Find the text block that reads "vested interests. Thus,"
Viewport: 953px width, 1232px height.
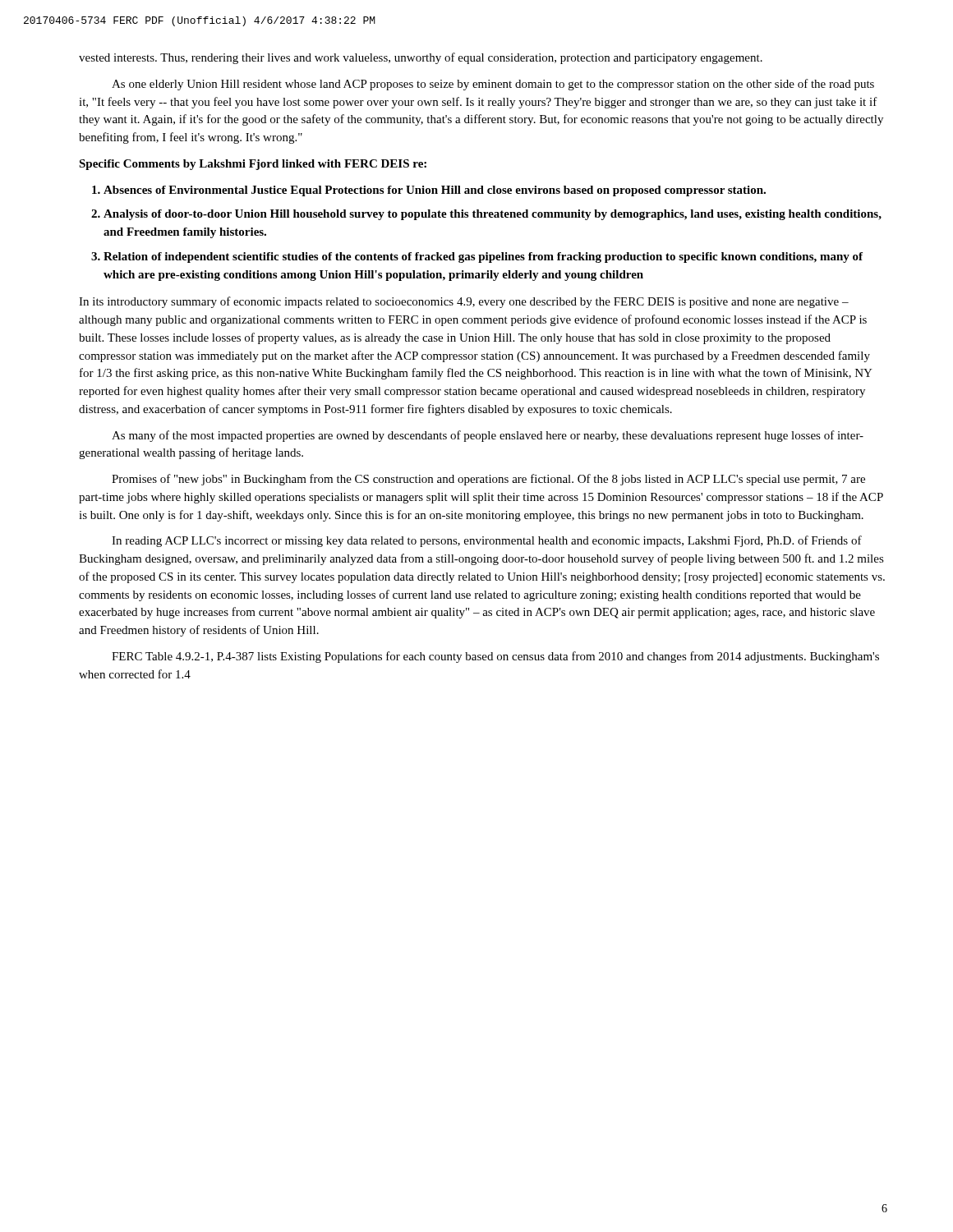[421, 57]
